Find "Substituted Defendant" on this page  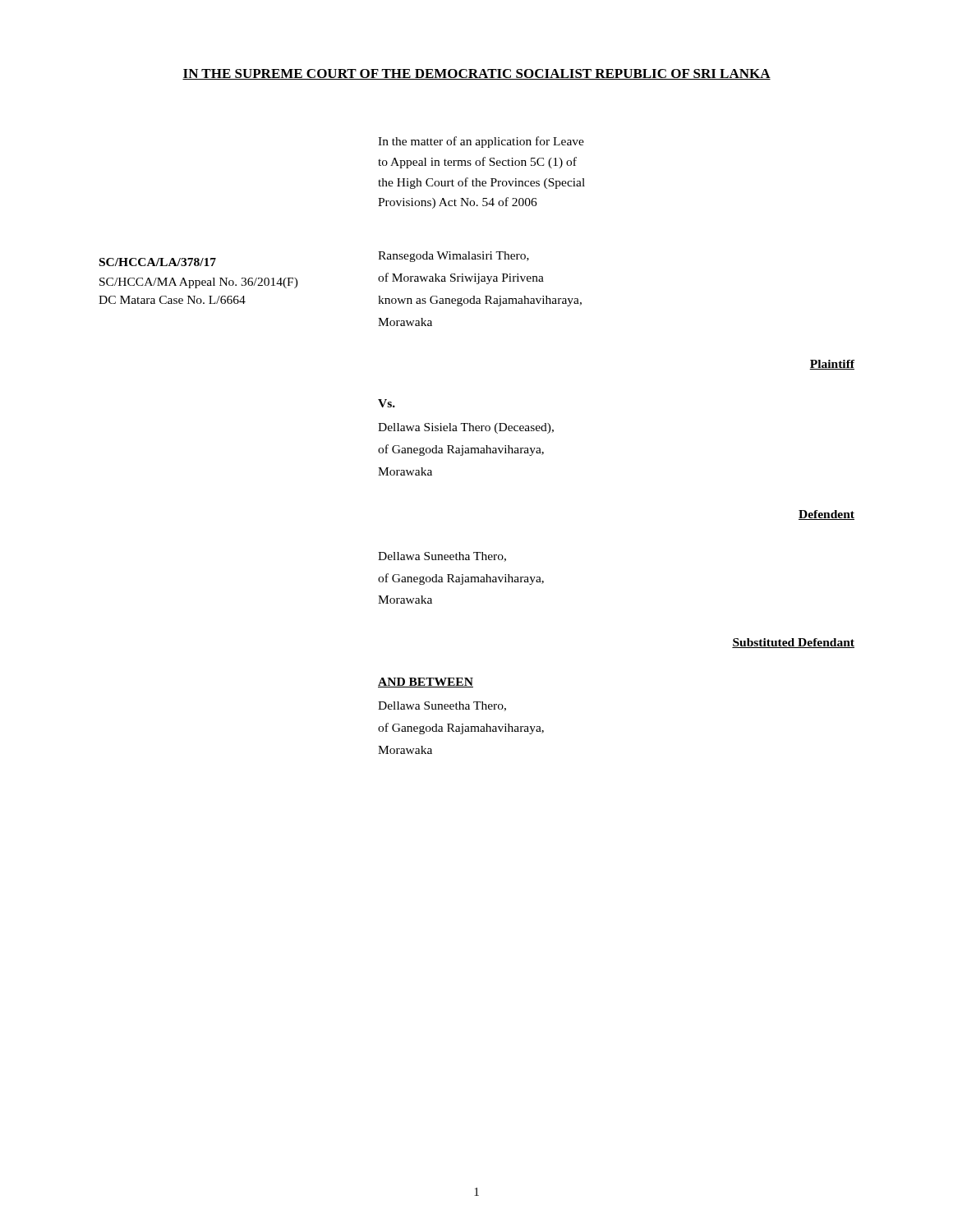pos(793,642)
